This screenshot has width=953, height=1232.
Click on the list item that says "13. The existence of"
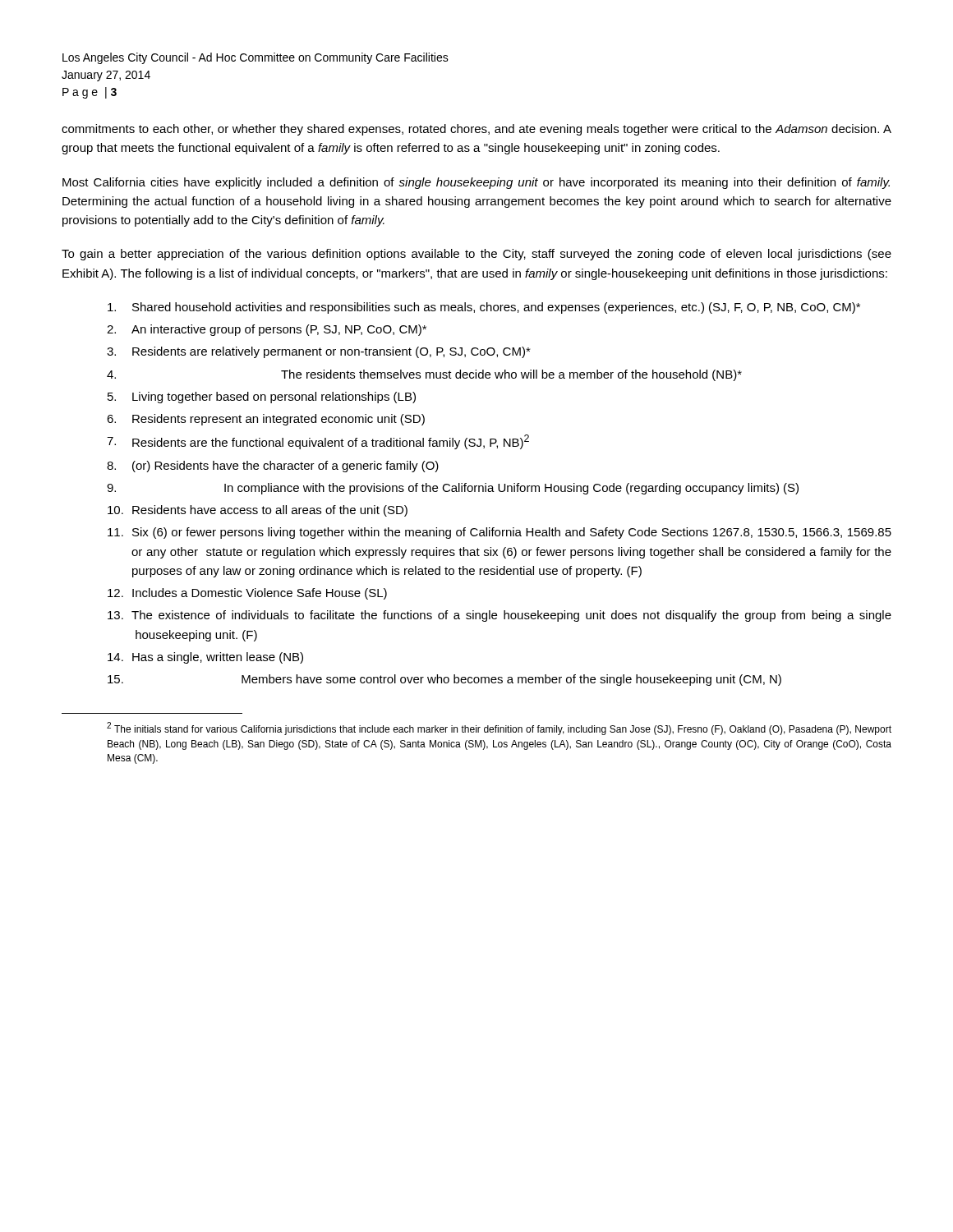[x=499, y=625]
